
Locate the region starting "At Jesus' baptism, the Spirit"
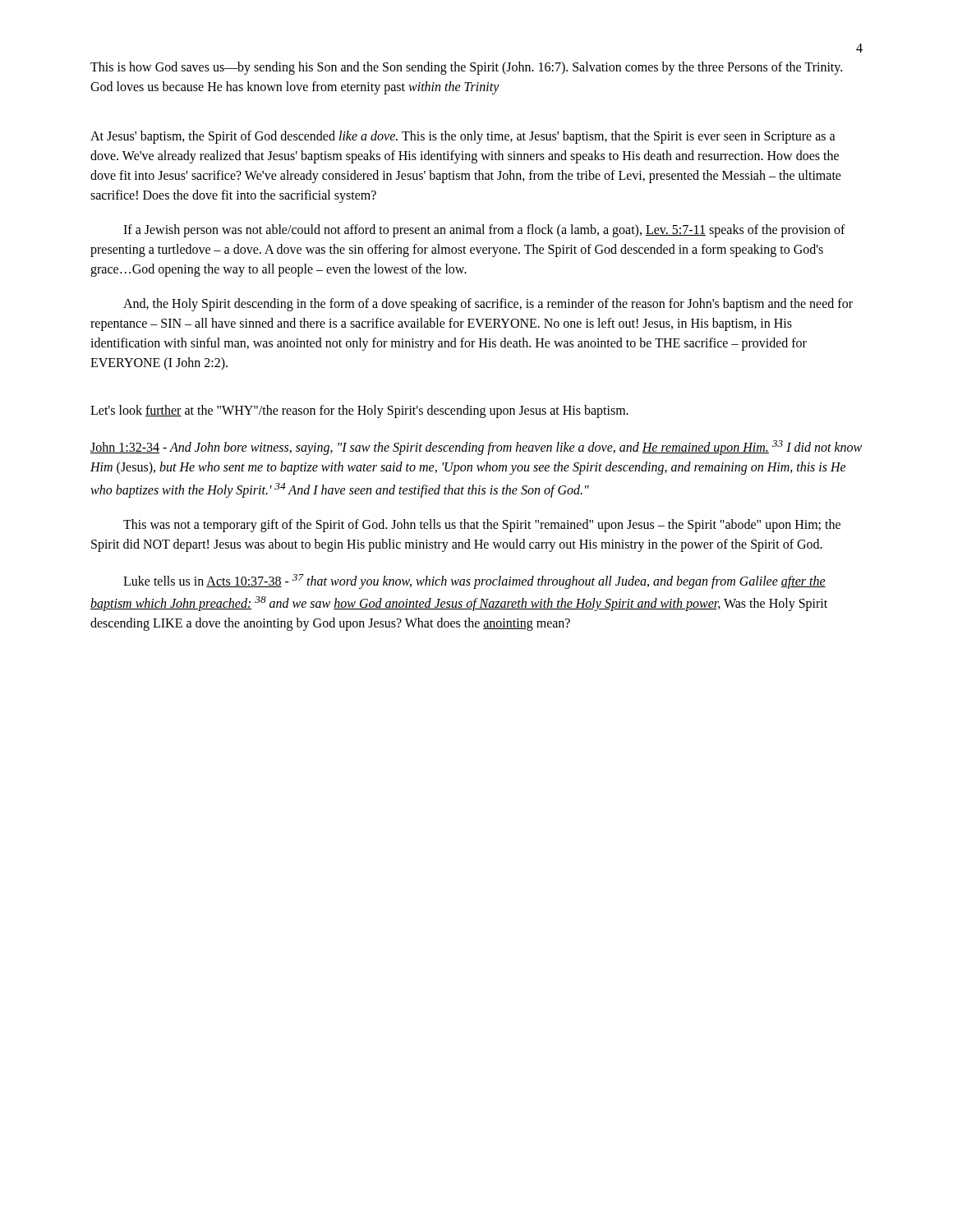click(476, 166)
